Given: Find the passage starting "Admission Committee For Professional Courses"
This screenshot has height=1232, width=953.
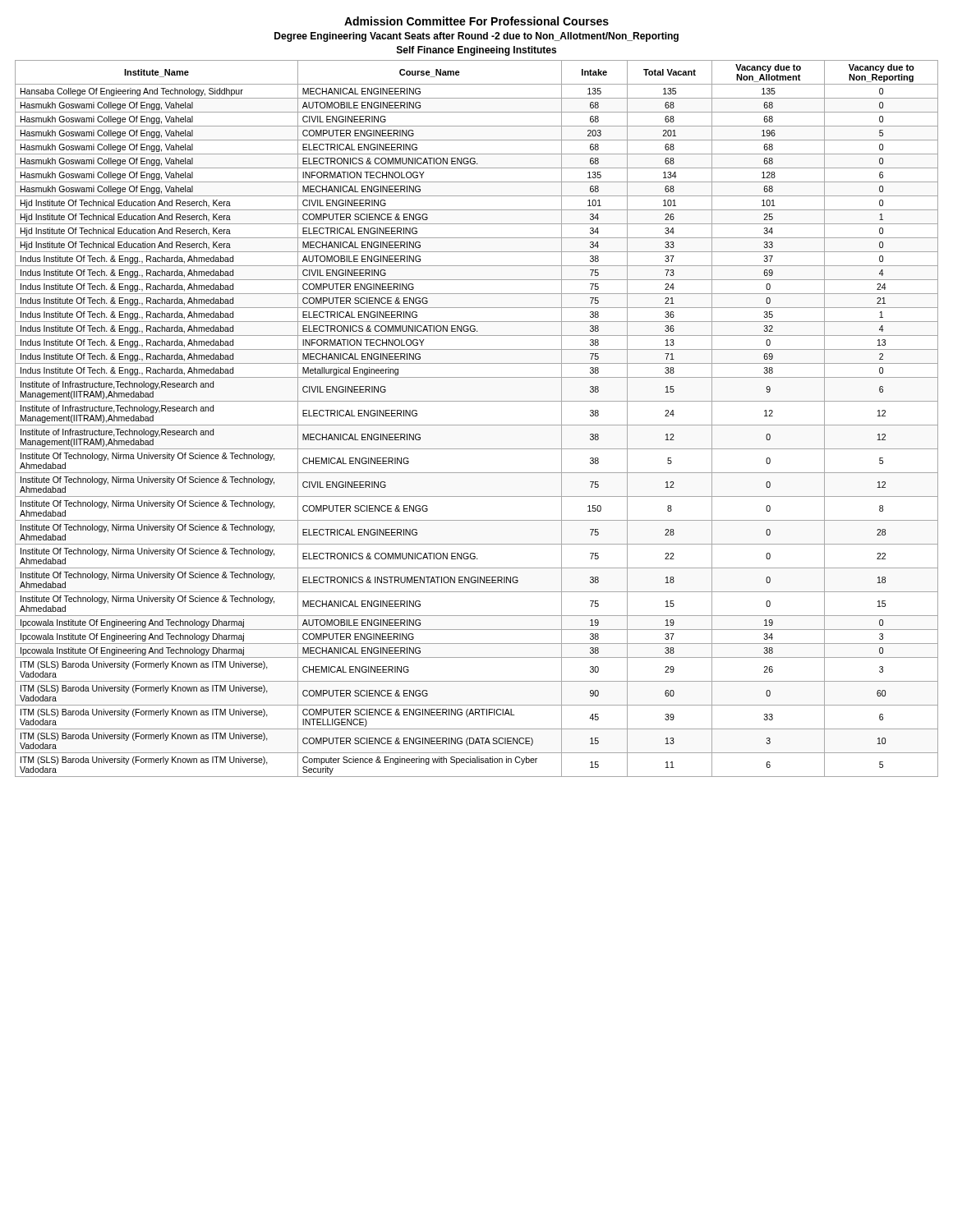Looking at the screenshot, I should 476,21.
